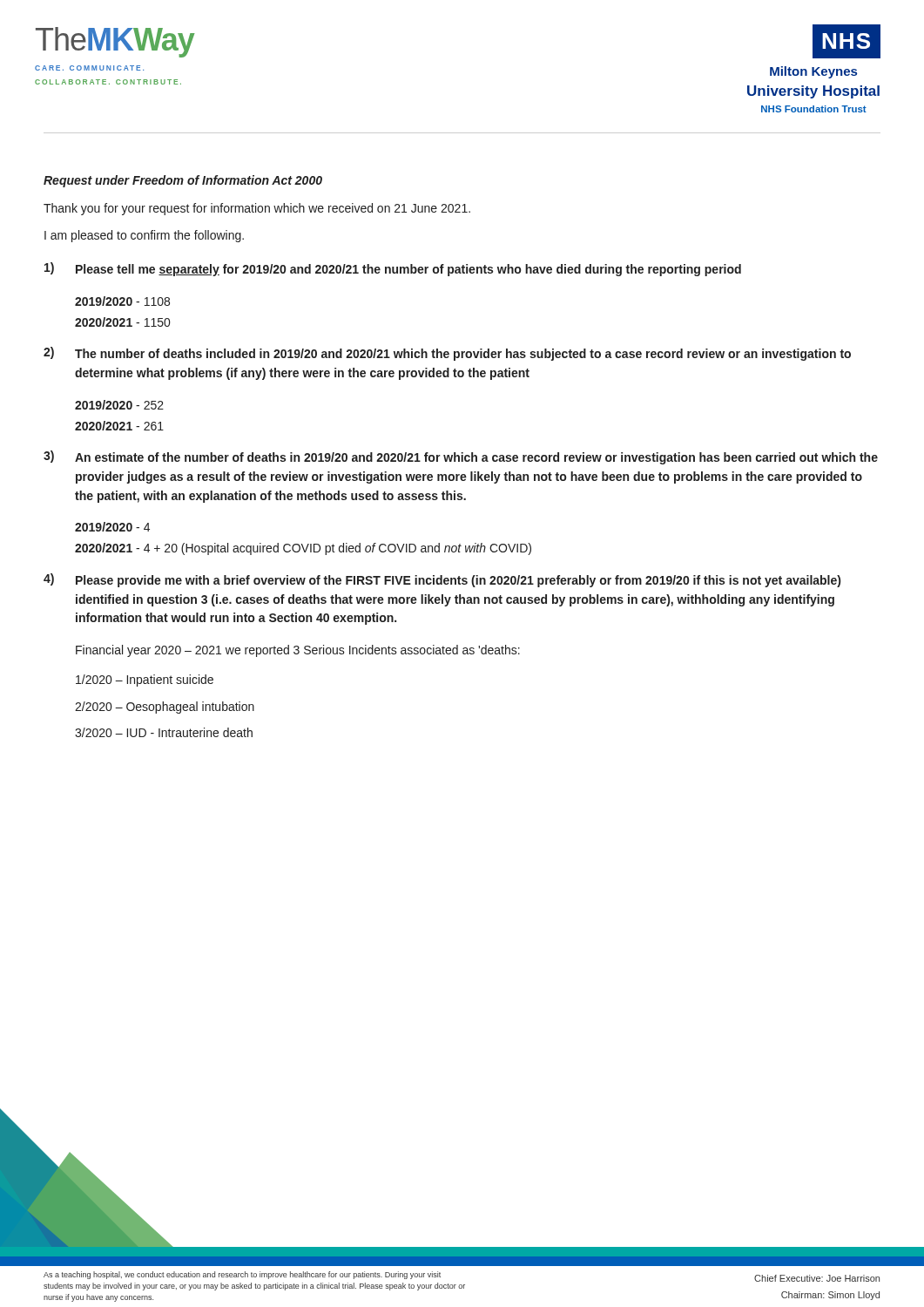Select the element starting "2019/2020 - 4 2020/2021 - 4 + 20"
Image resolution: width=924 pixels, height=1307 pixels.
[x=303, y=538]
